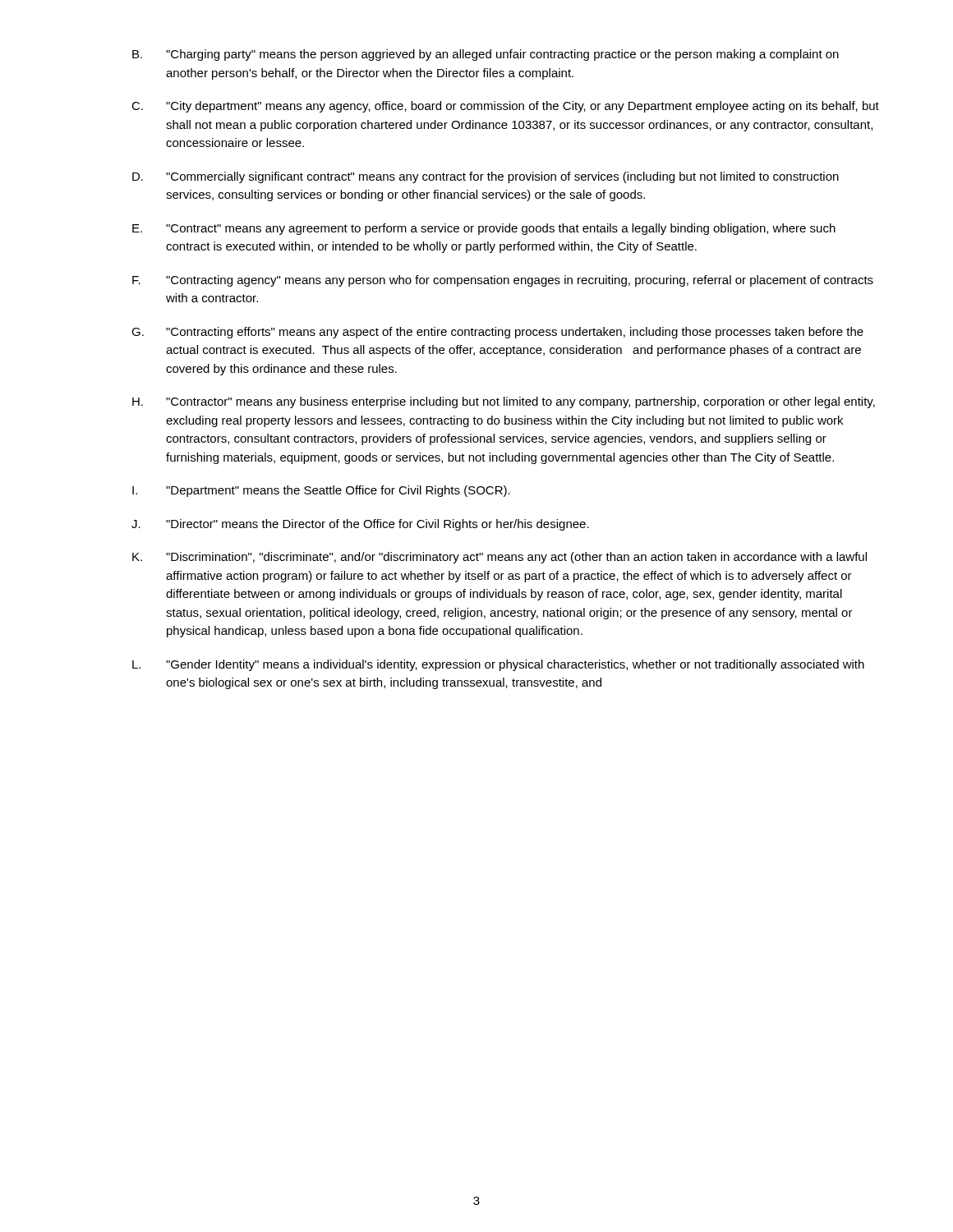The width and height of the screenshot is (953, 1232).
Task: Point to the block beginning "I. "Department" means the Seattle Office for"
Action: pyautogui.click(x=505, y=491)
